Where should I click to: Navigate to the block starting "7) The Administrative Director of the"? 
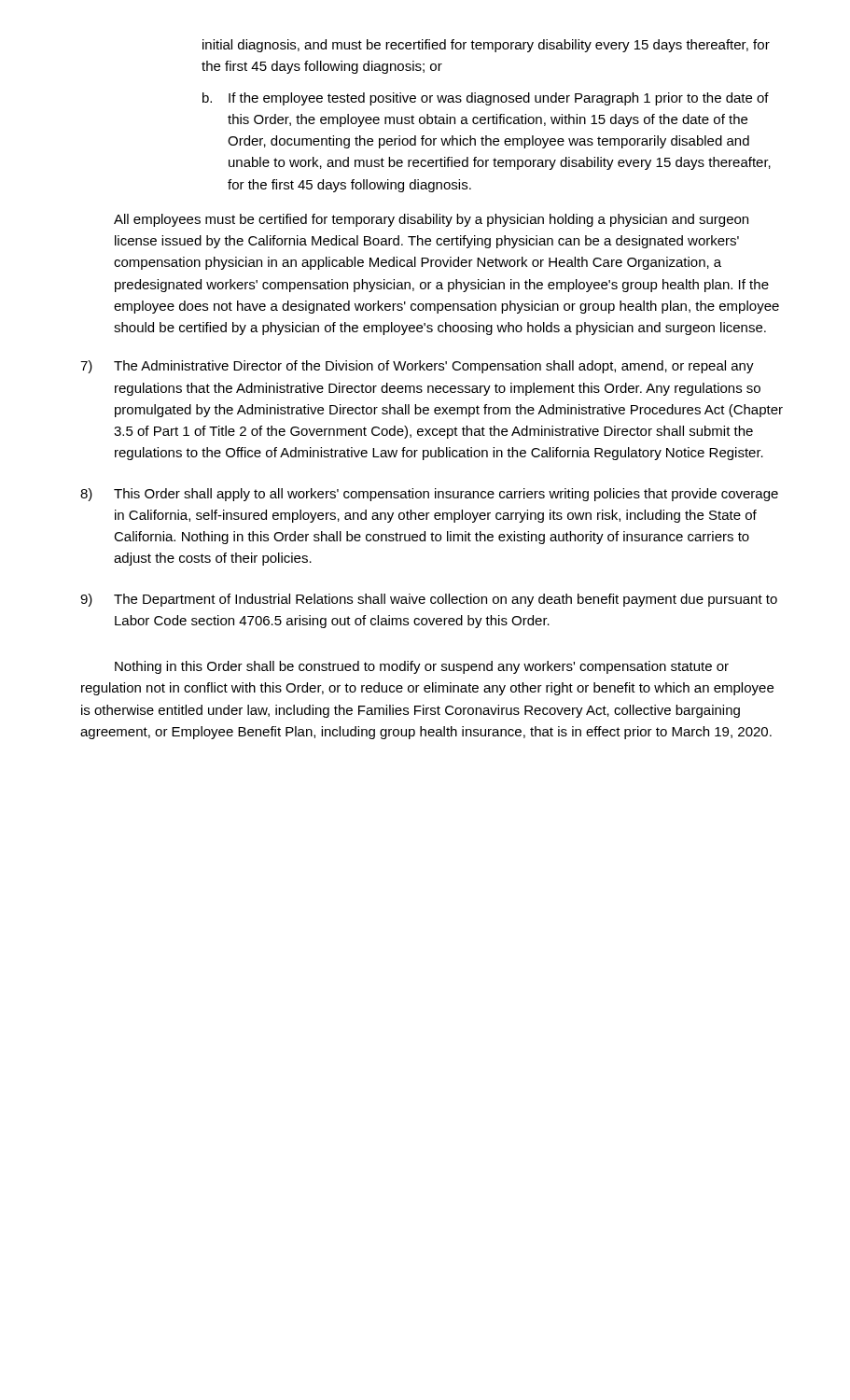pyautogui.click(x=432, y=409)
